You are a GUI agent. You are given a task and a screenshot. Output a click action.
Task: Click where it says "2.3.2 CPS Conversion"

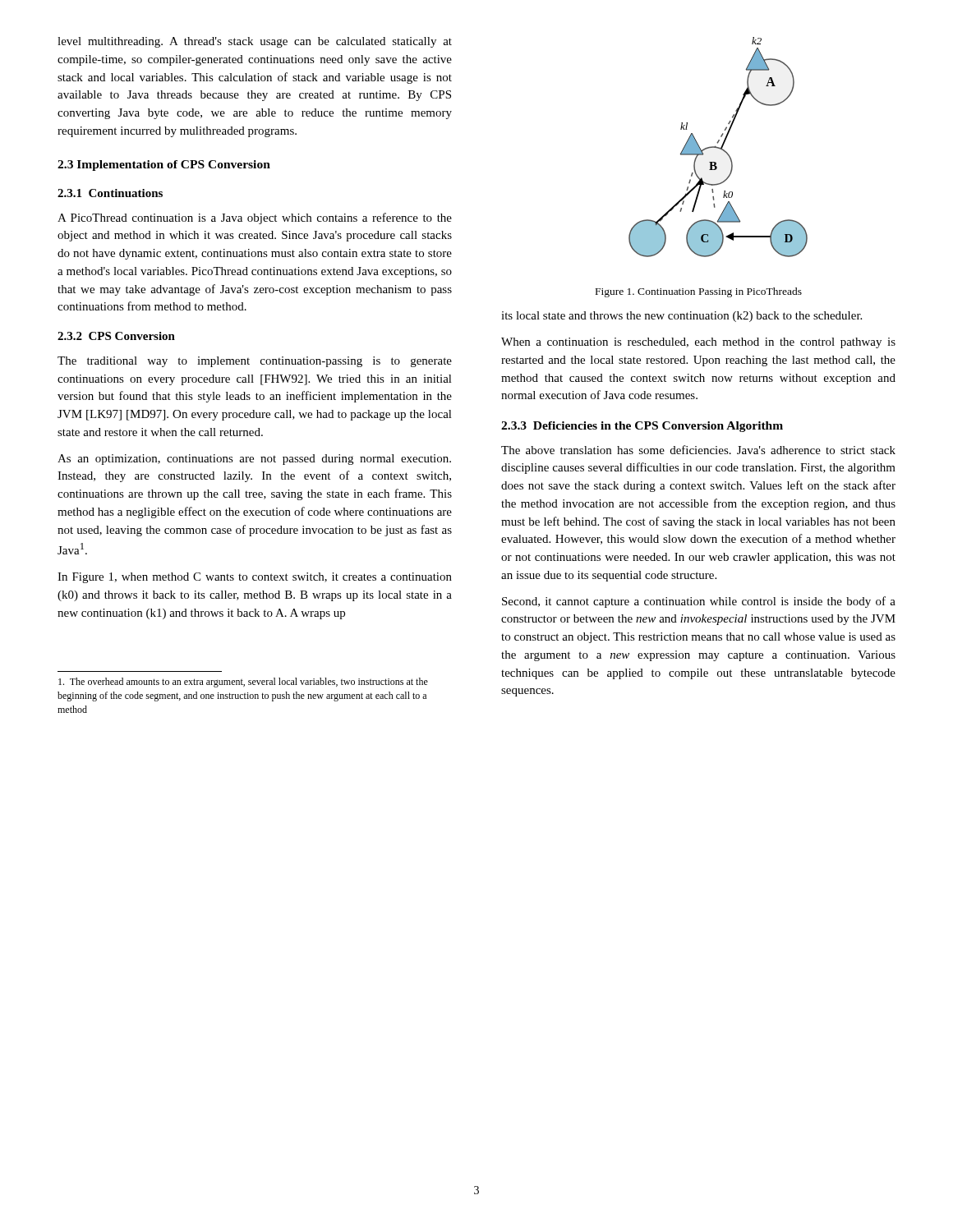click(116, 336)
